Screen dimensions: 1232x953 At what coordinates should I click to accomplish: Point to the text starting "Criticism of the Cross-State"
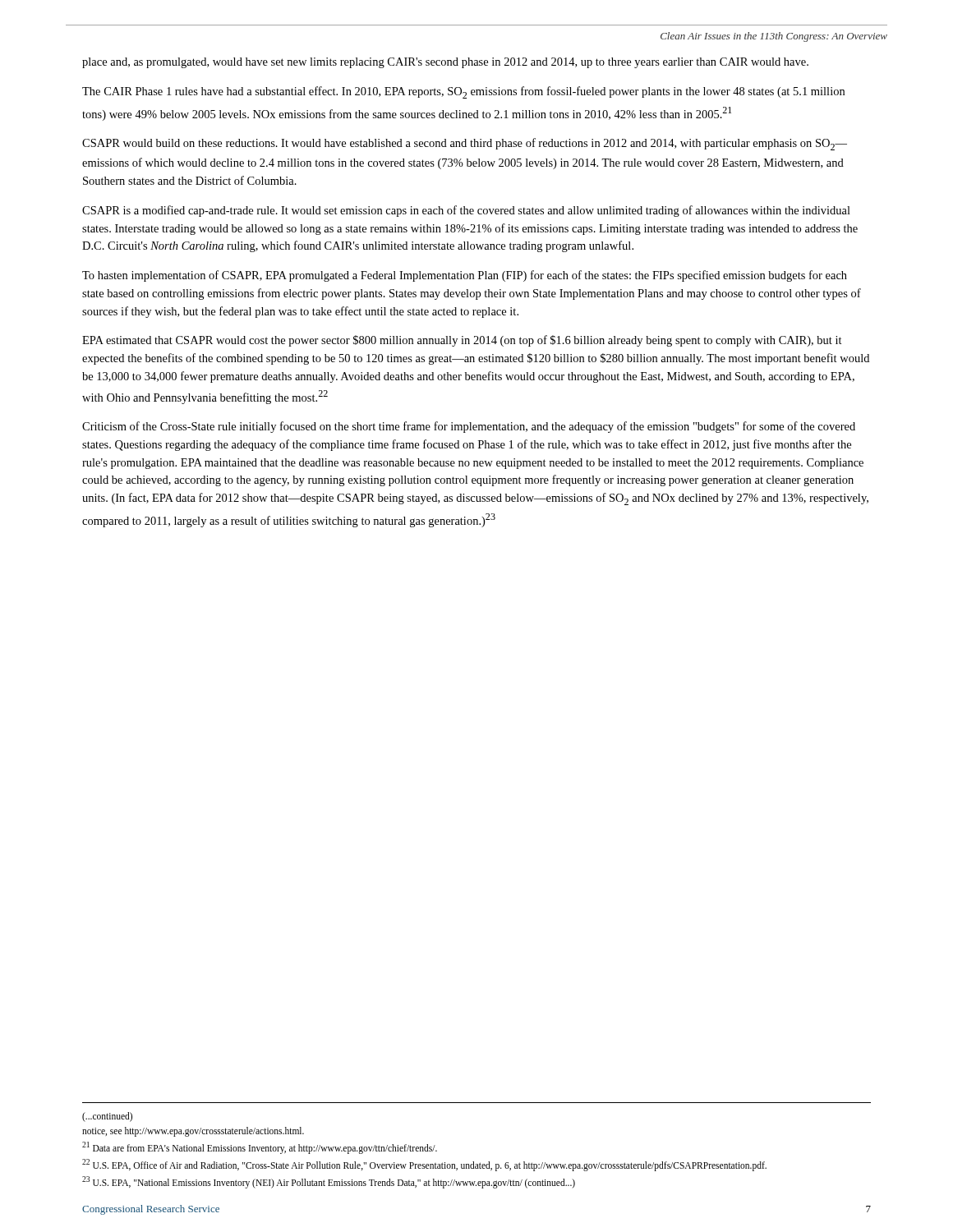coord(476,474)
